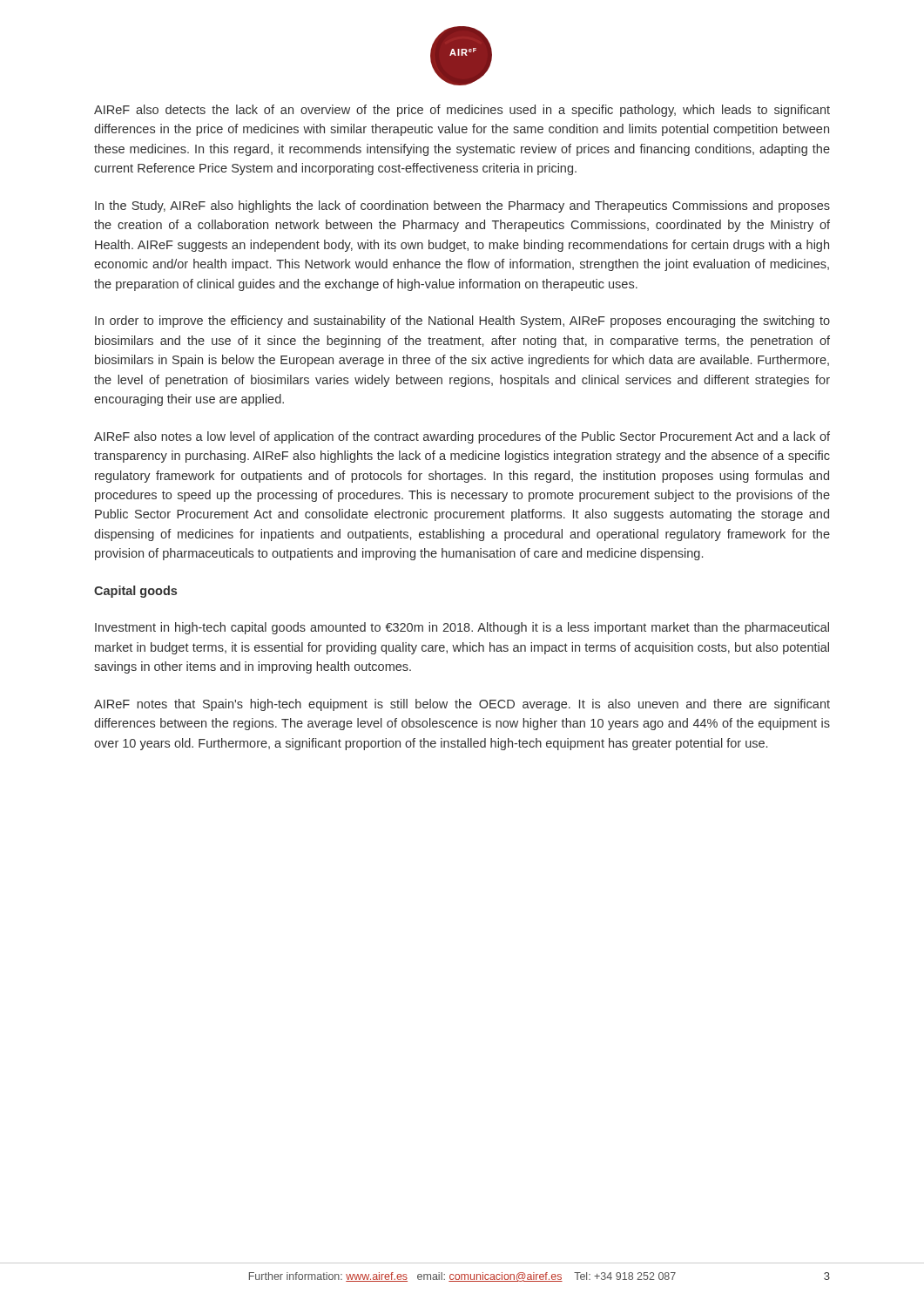This screenshot has height=1307, width=924.
Task: Select the text block that says "AIReF also detects the lack of"
Action: click(x=462, y=139)
